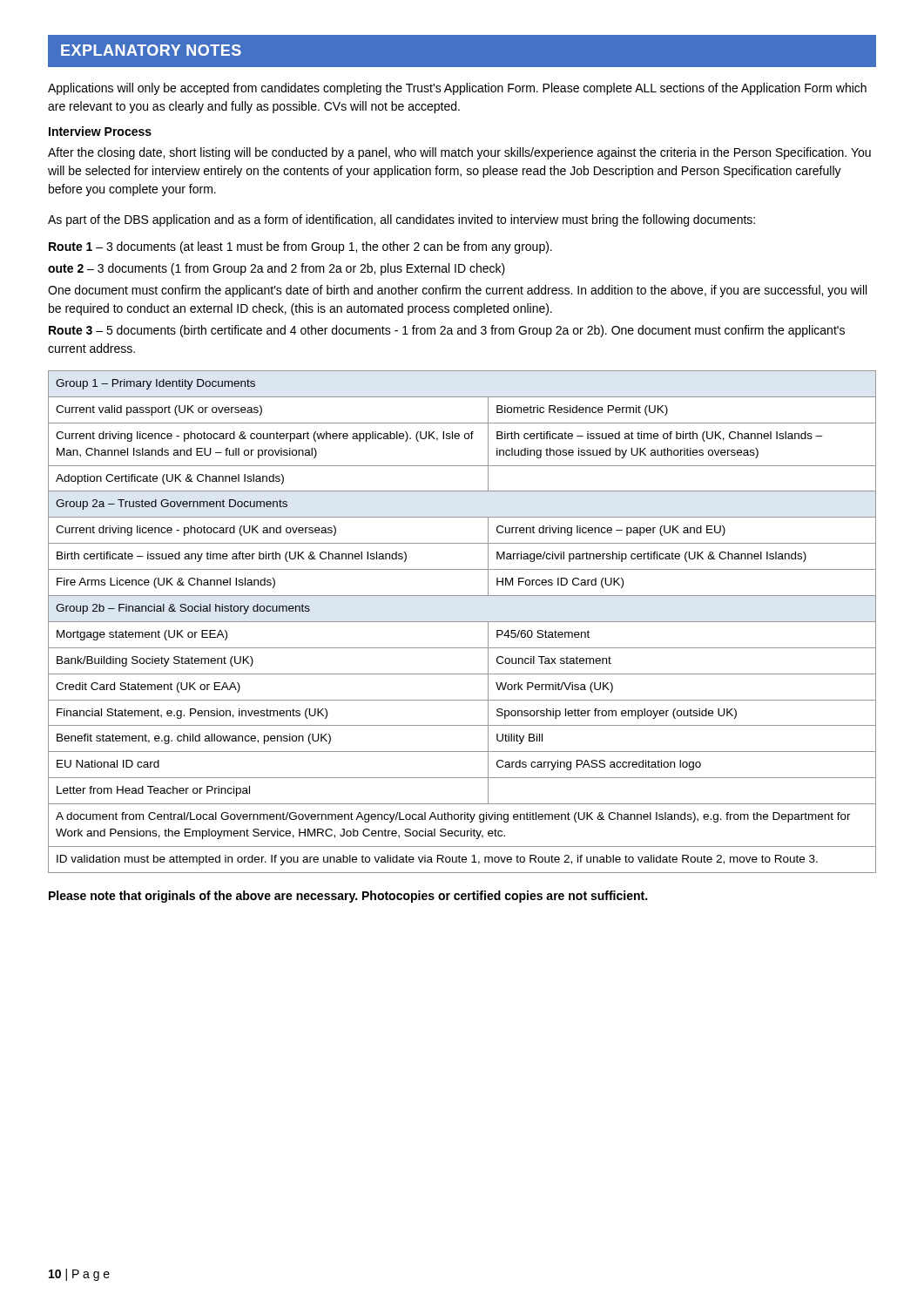
Task: Select the text block with the text "As part of the DBS application"
Action: 402,220
